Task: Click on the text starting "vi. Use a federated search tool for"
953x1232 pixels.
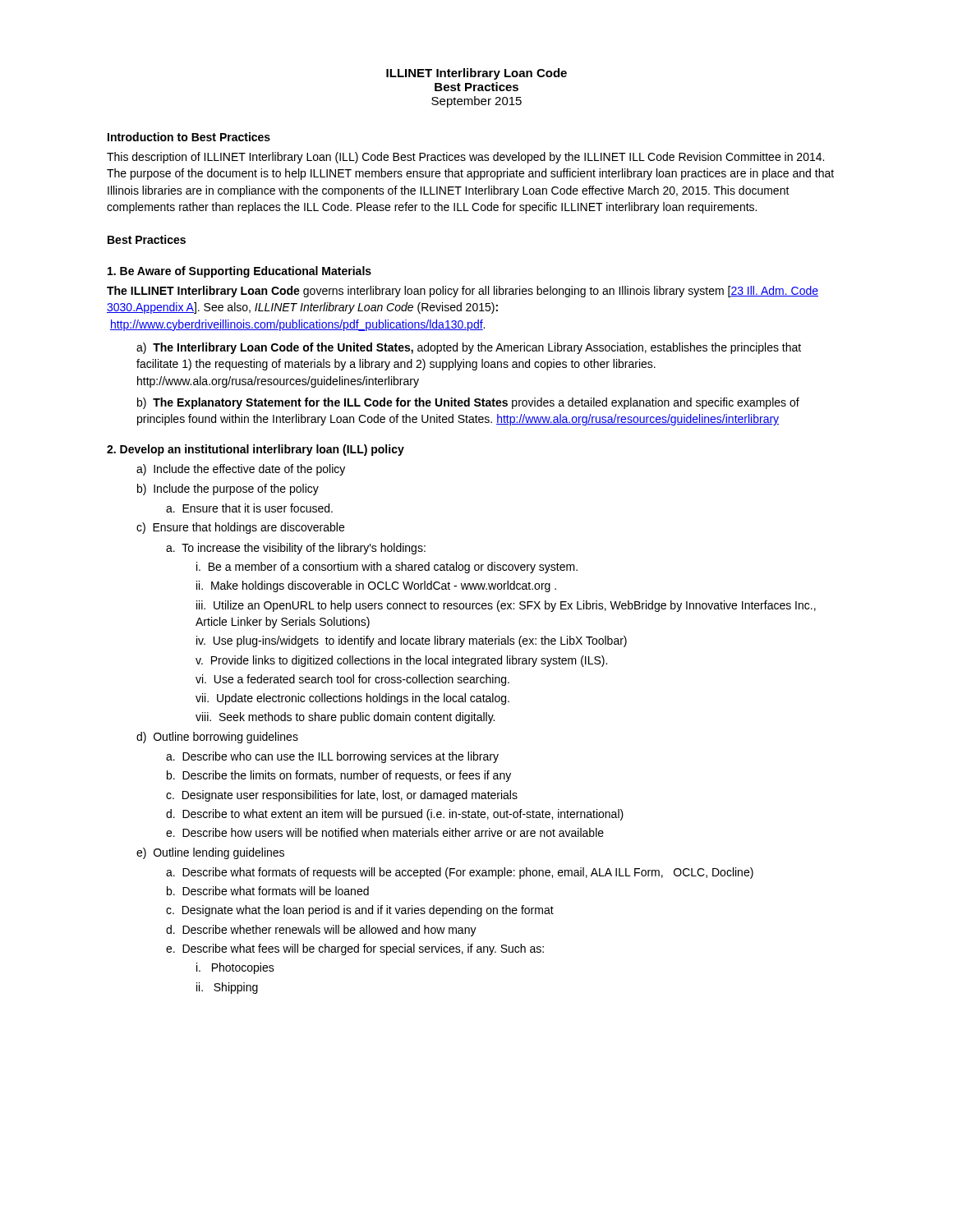Action: [353, 679]
